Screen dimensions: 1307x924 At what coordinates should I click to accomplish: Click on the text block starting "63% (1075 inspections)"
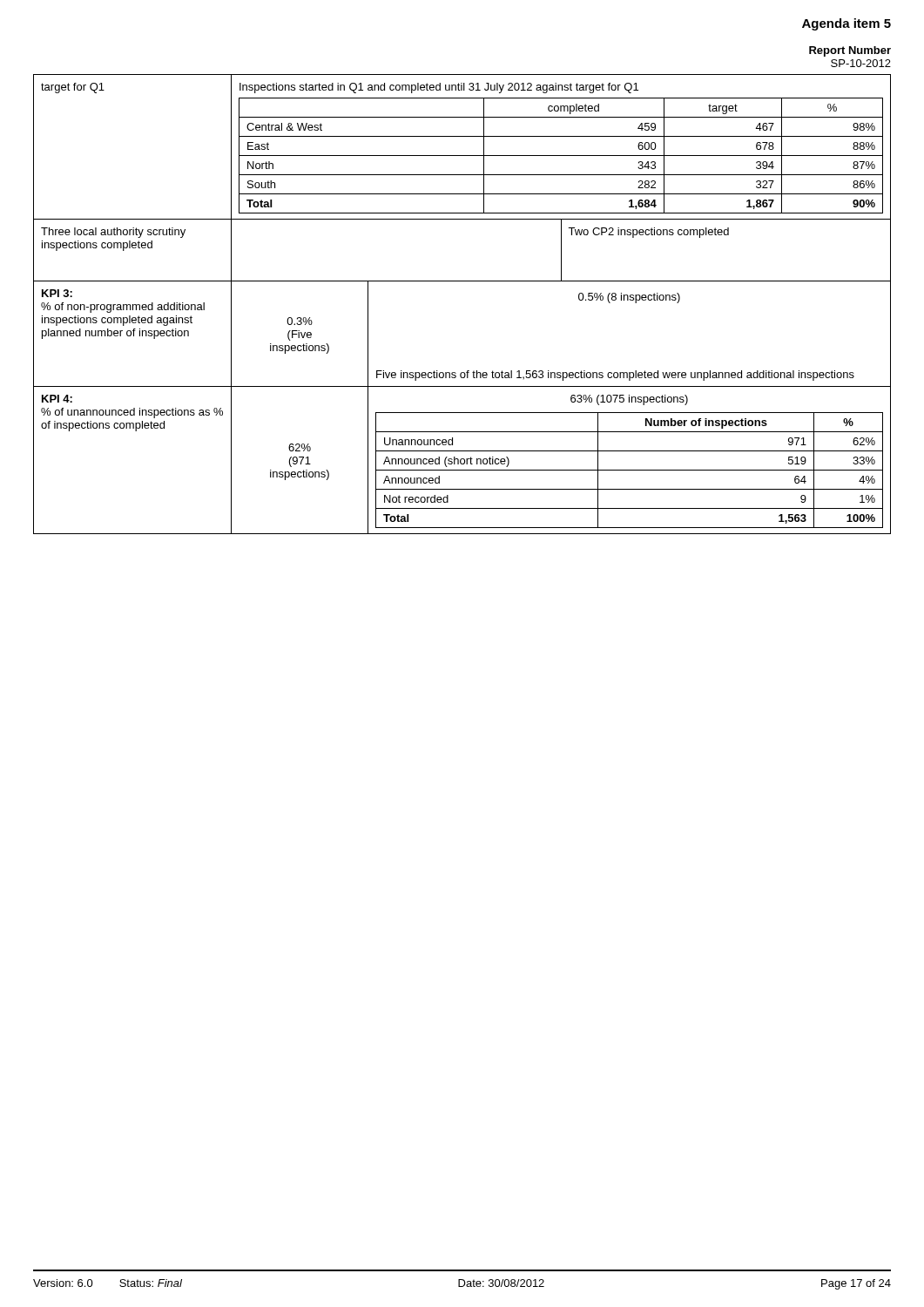tap(629, 399)
